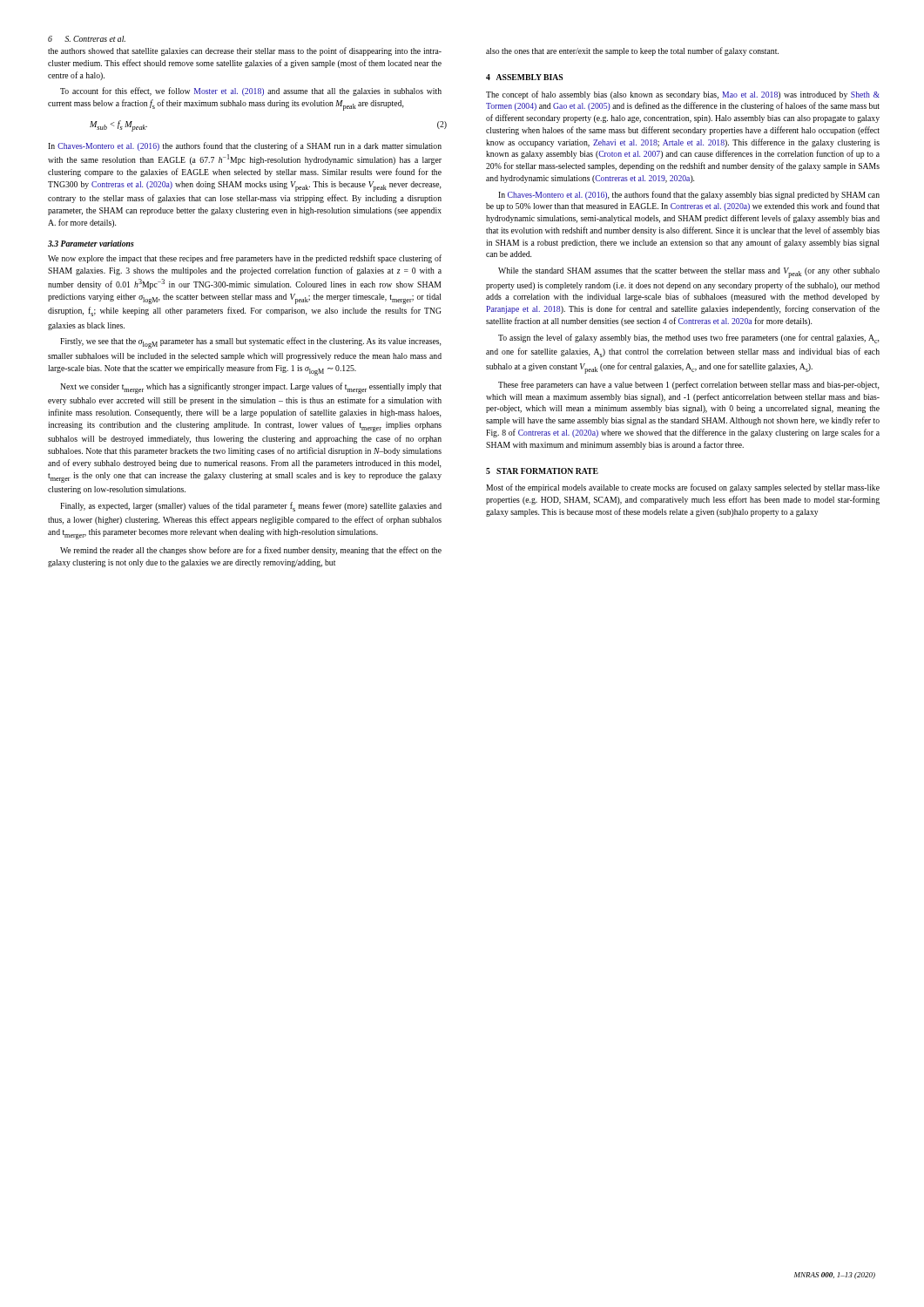Point to "5 STAR FORMATION RATE"

542,471
